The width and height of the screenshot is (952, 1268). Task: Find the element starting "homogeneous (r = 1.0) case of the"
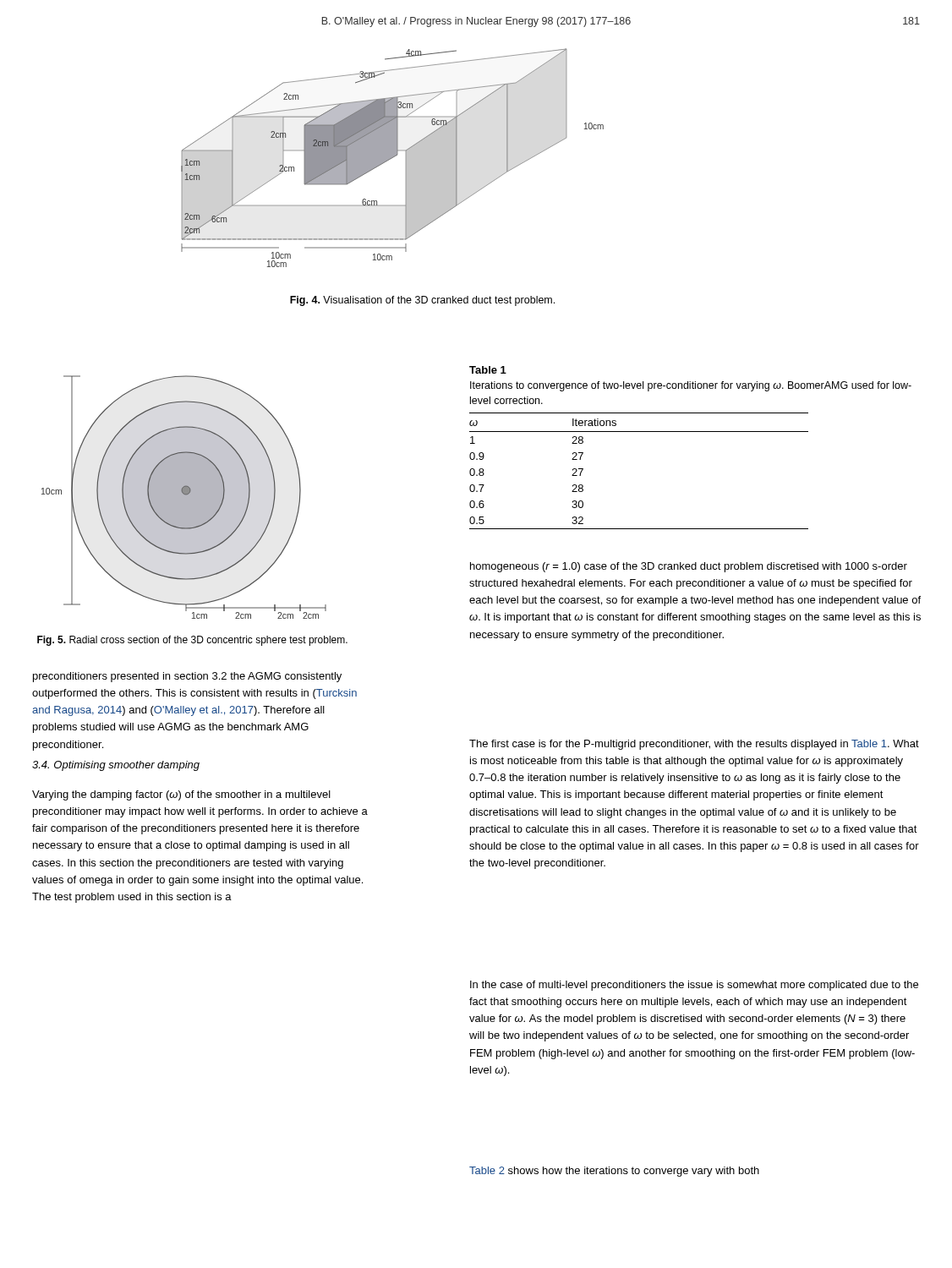coord(695,600)
